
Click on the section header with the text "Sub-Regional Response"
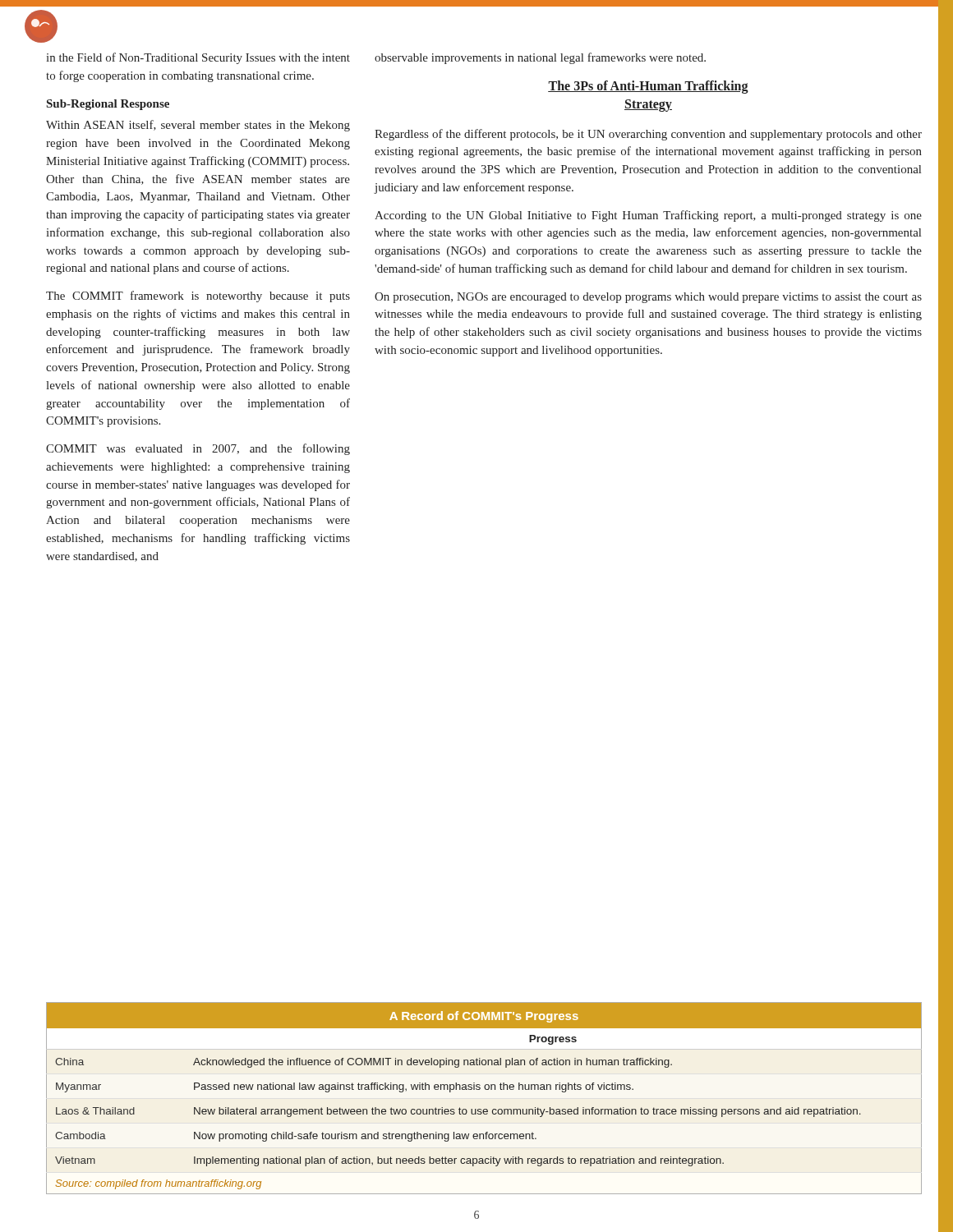(x=108, y=105)
